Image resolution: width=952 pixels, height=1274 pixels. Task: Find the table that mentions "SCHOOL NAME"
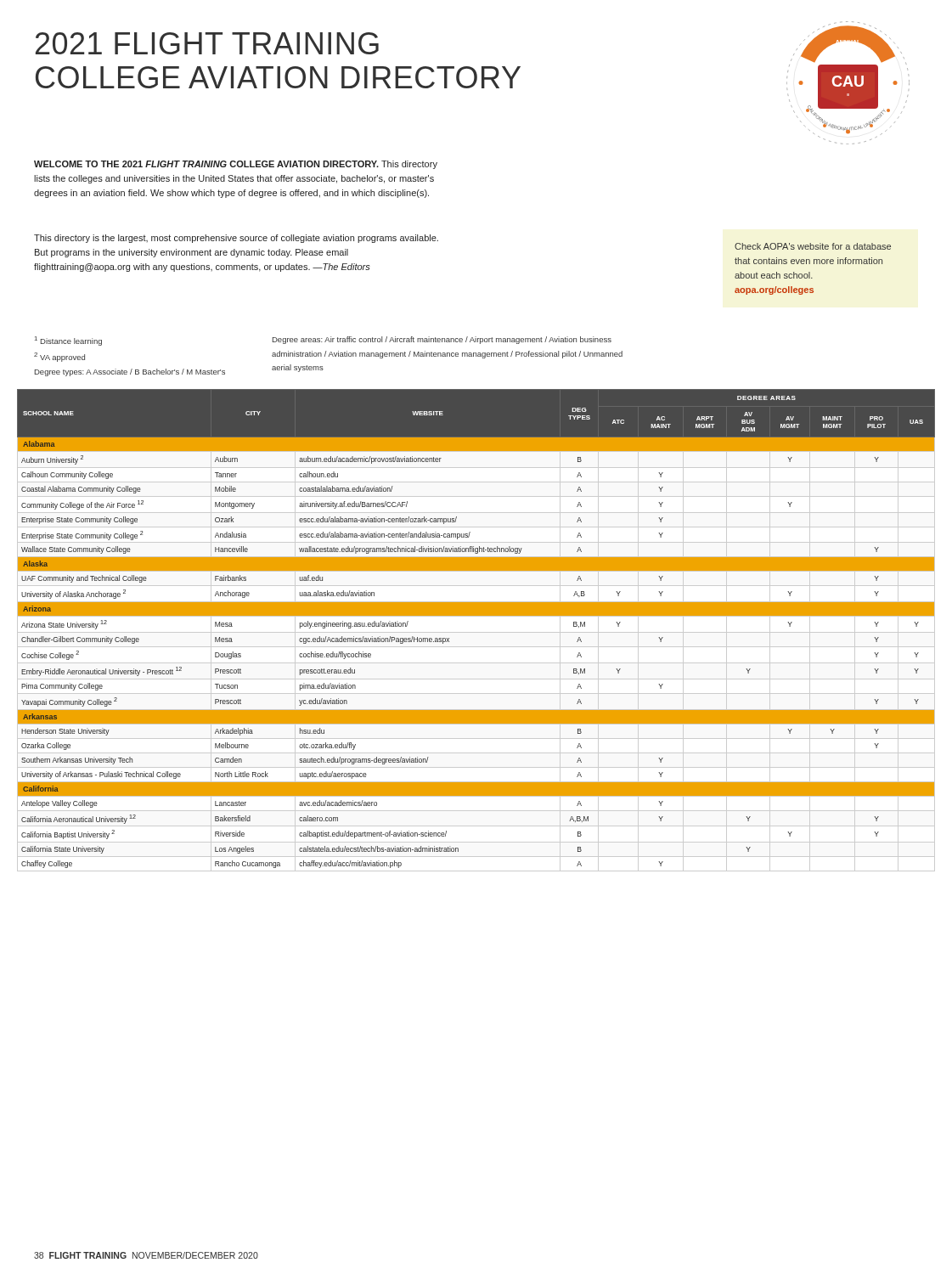tap(476, 630)
